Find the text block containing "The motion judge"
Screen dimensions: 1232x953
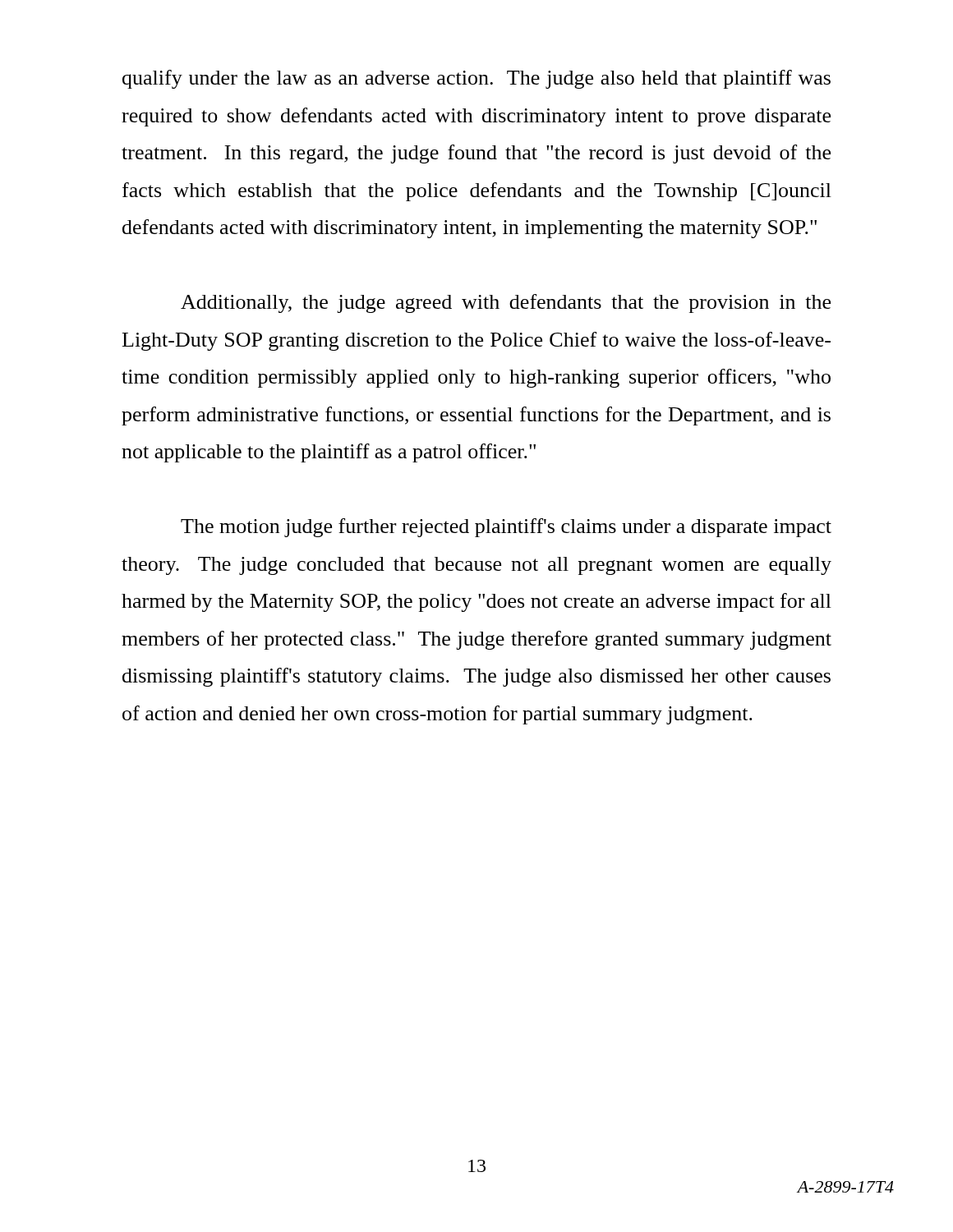(x=506, y=528)
